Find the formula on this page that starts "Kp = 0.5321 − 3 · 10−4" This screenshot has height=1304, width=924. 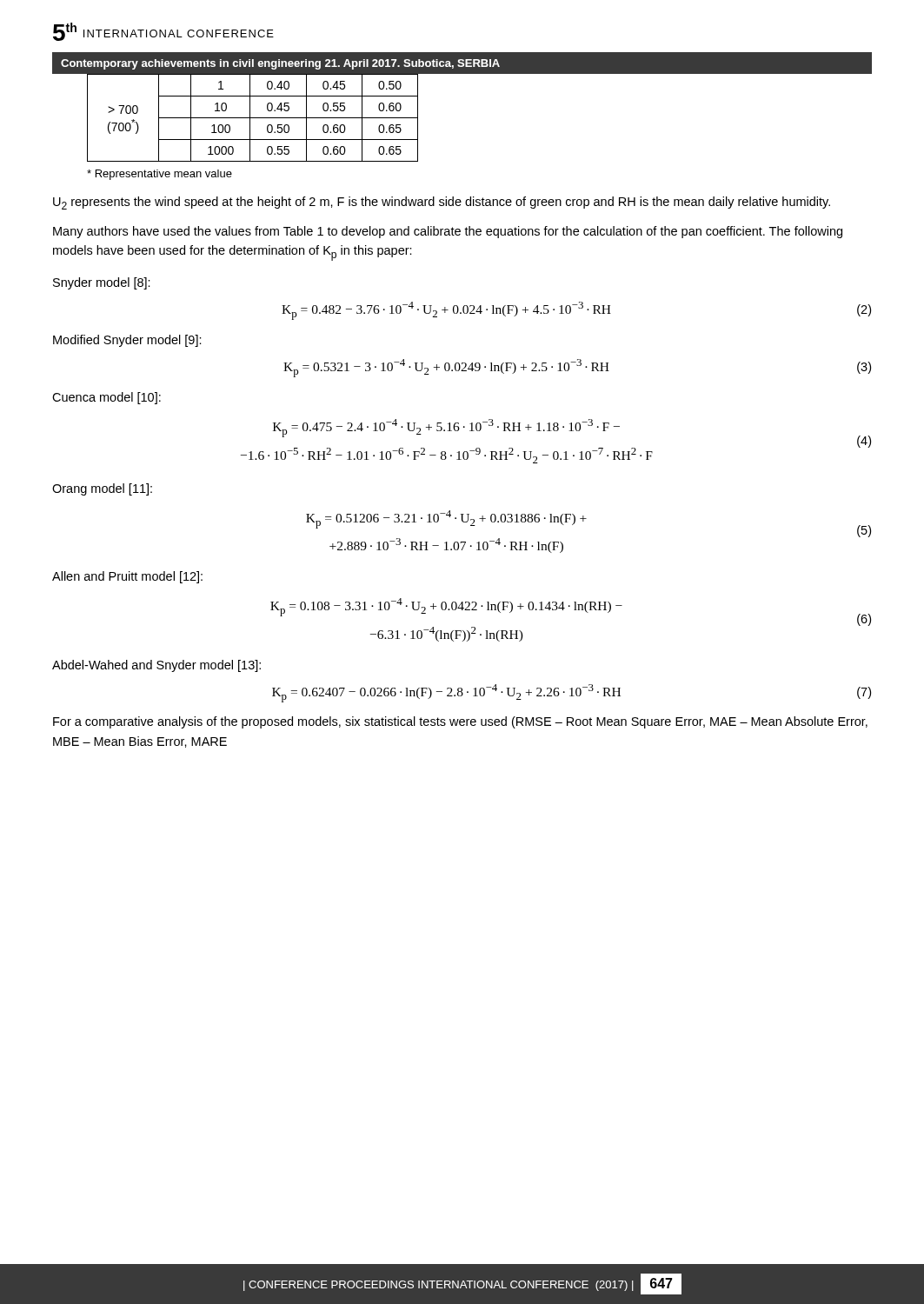[x=462, y=367]
